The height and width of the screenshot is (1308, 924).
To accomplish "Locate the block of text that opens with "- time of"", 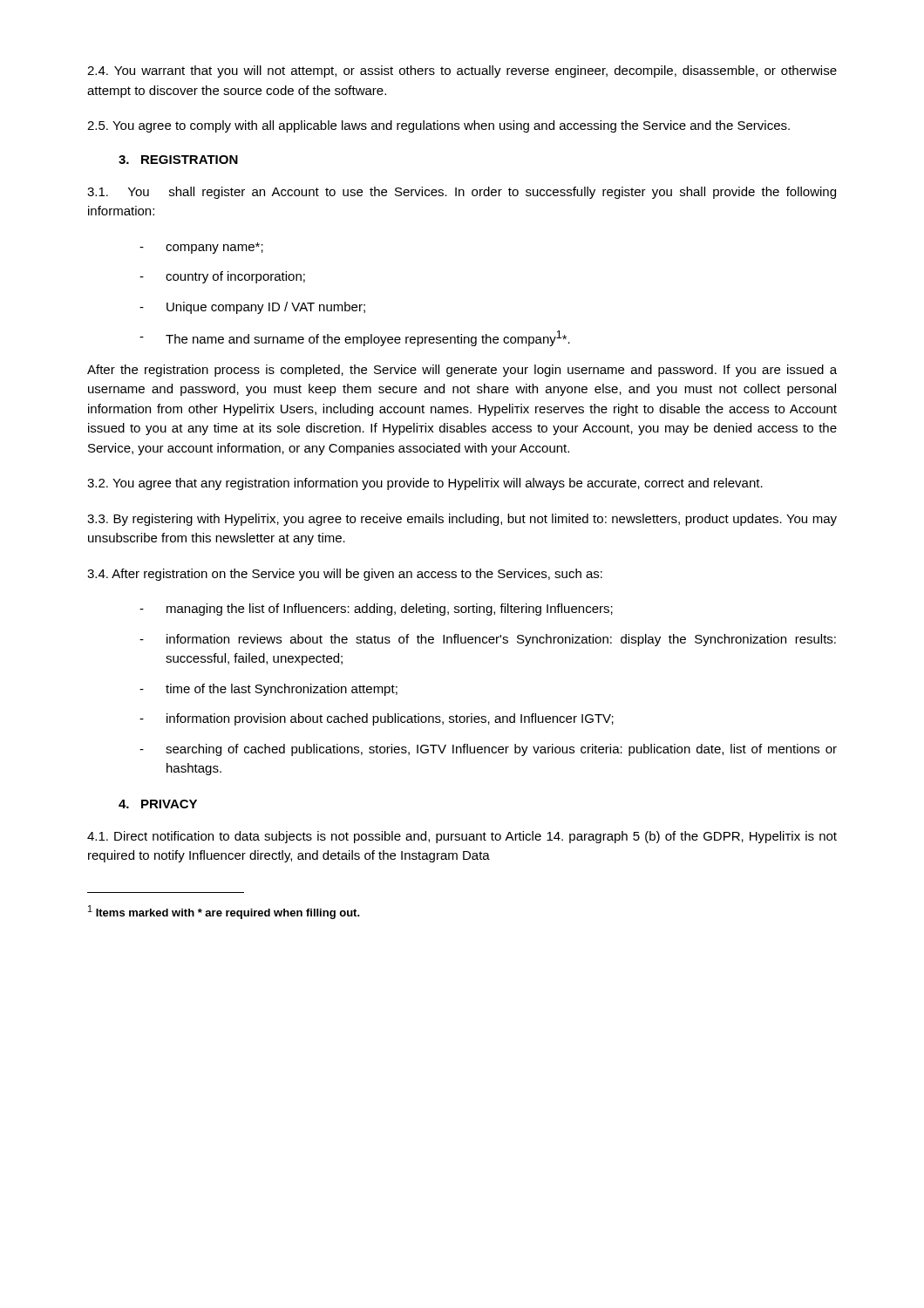I will pyautogui.click(x=269, y=689).
